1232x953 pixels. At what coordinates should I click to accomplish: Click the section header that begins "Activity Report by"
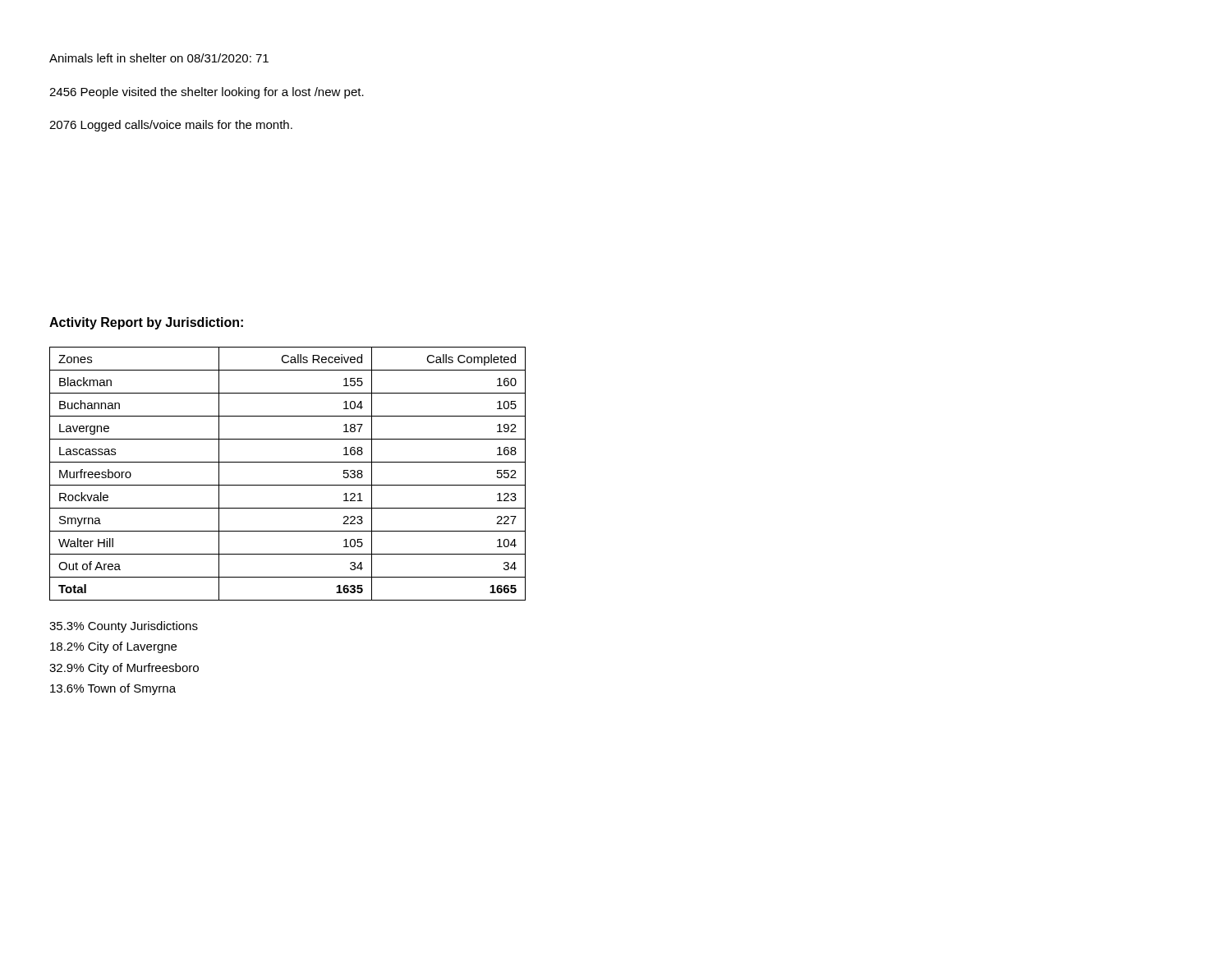pos(147,322)
